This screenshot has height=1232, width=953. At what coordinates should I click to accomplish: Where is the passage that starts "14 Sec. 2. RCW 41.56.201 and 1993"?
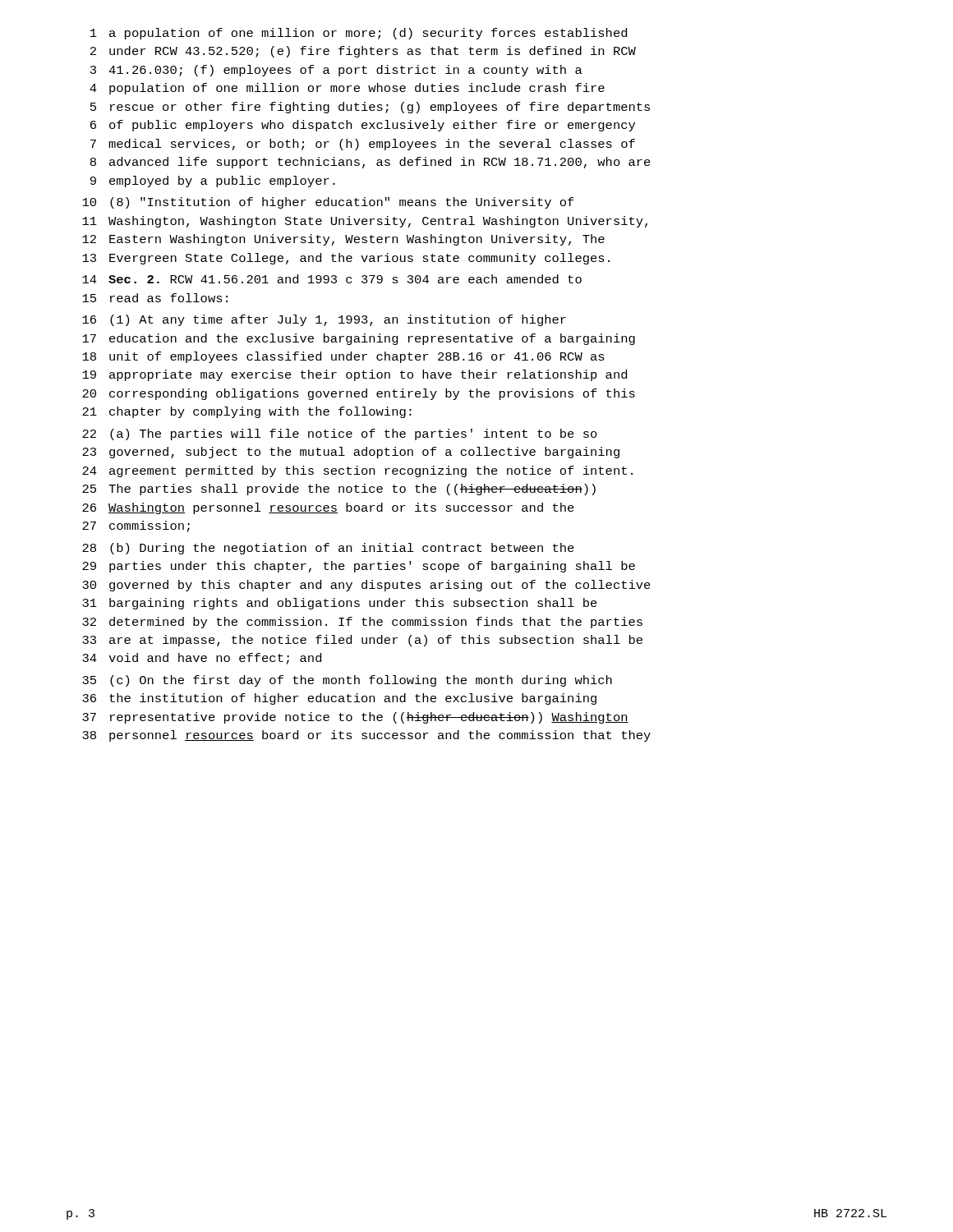pos(476,290)
